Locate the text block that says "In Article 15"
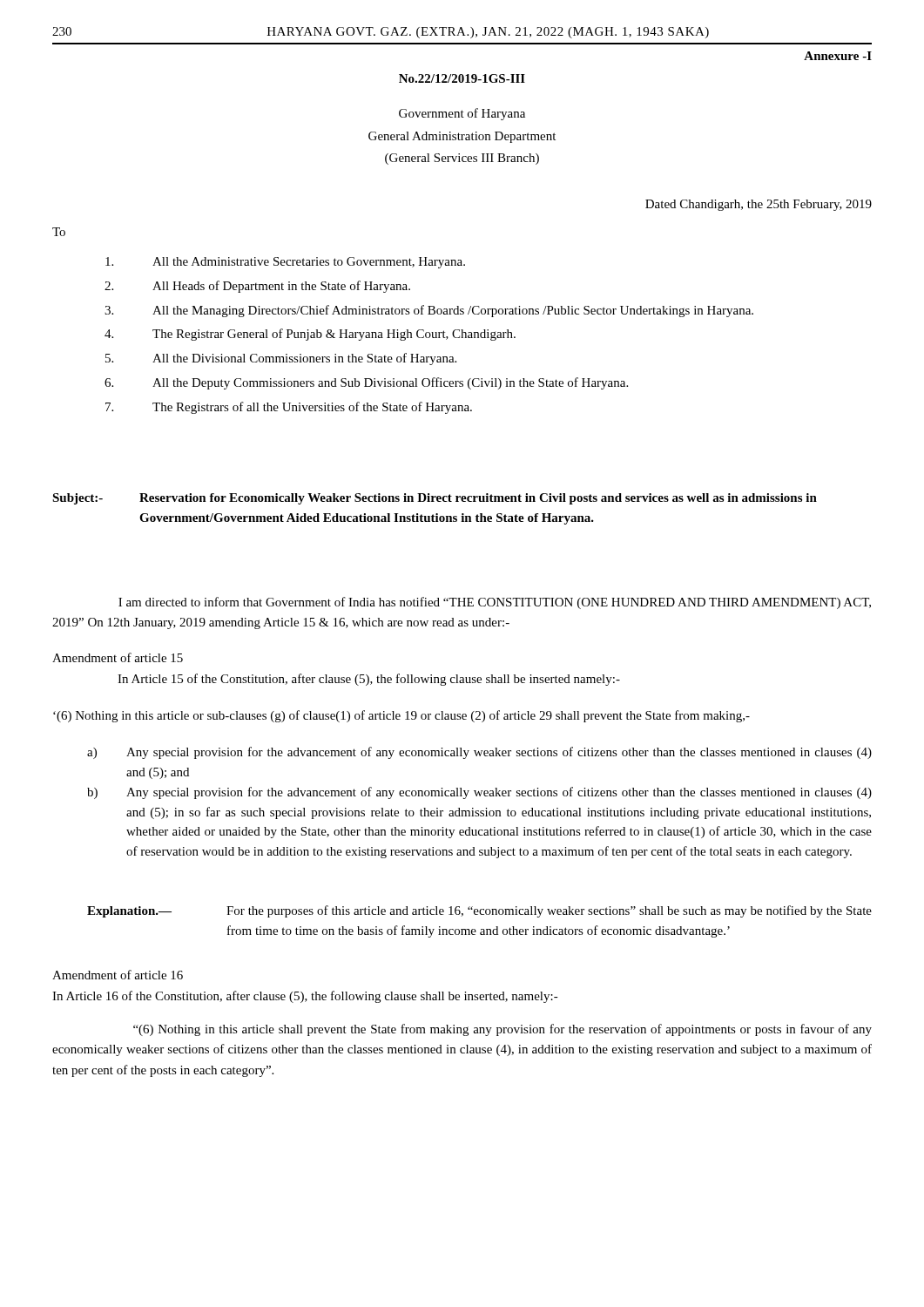The image size is (924, 1307). pyautogui.click(x=336, y=679)
